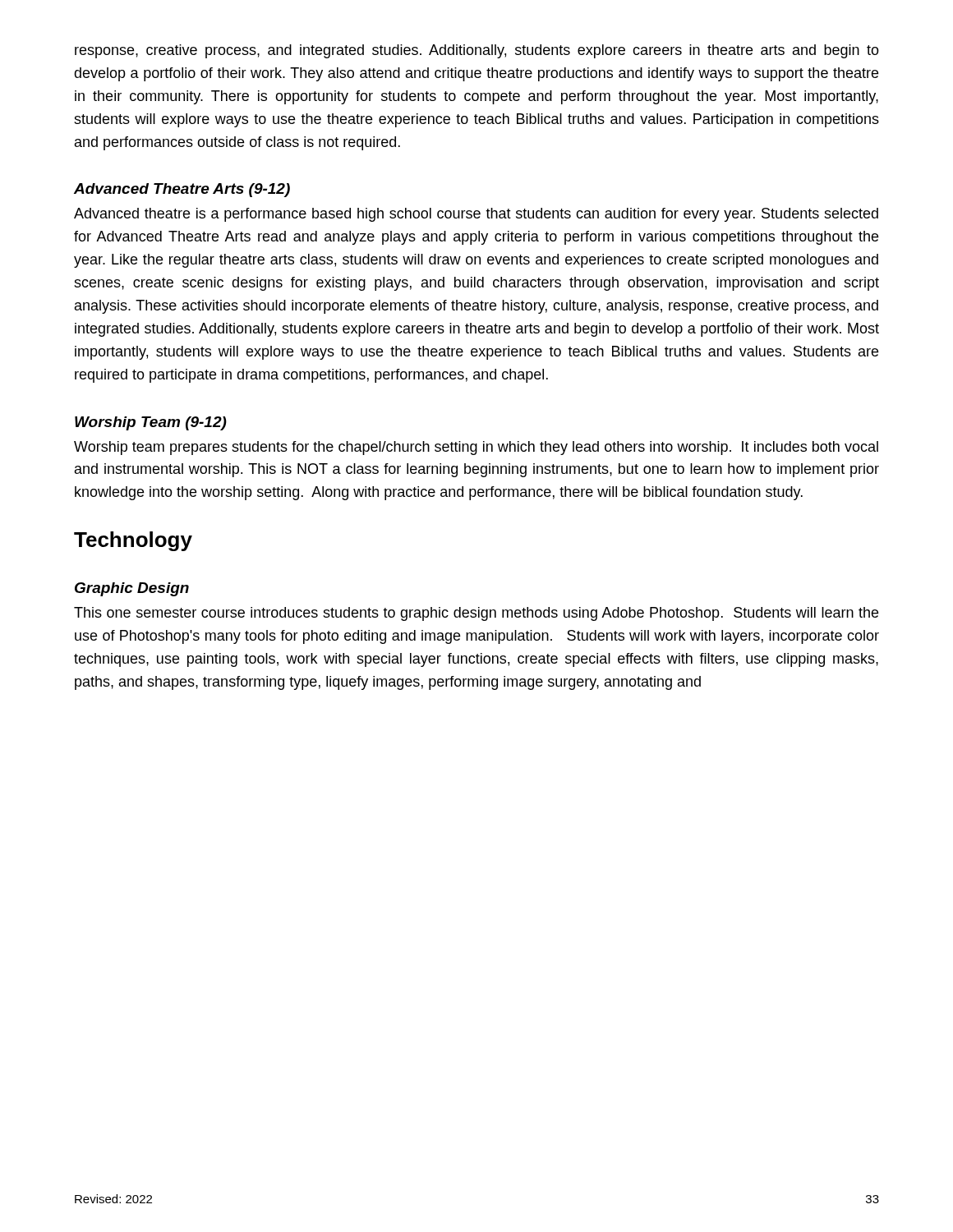This screenshot has width=953, height=1232.
Task: Select the region starting "Worship Team (9-12)"
Action: pos(150,421)
